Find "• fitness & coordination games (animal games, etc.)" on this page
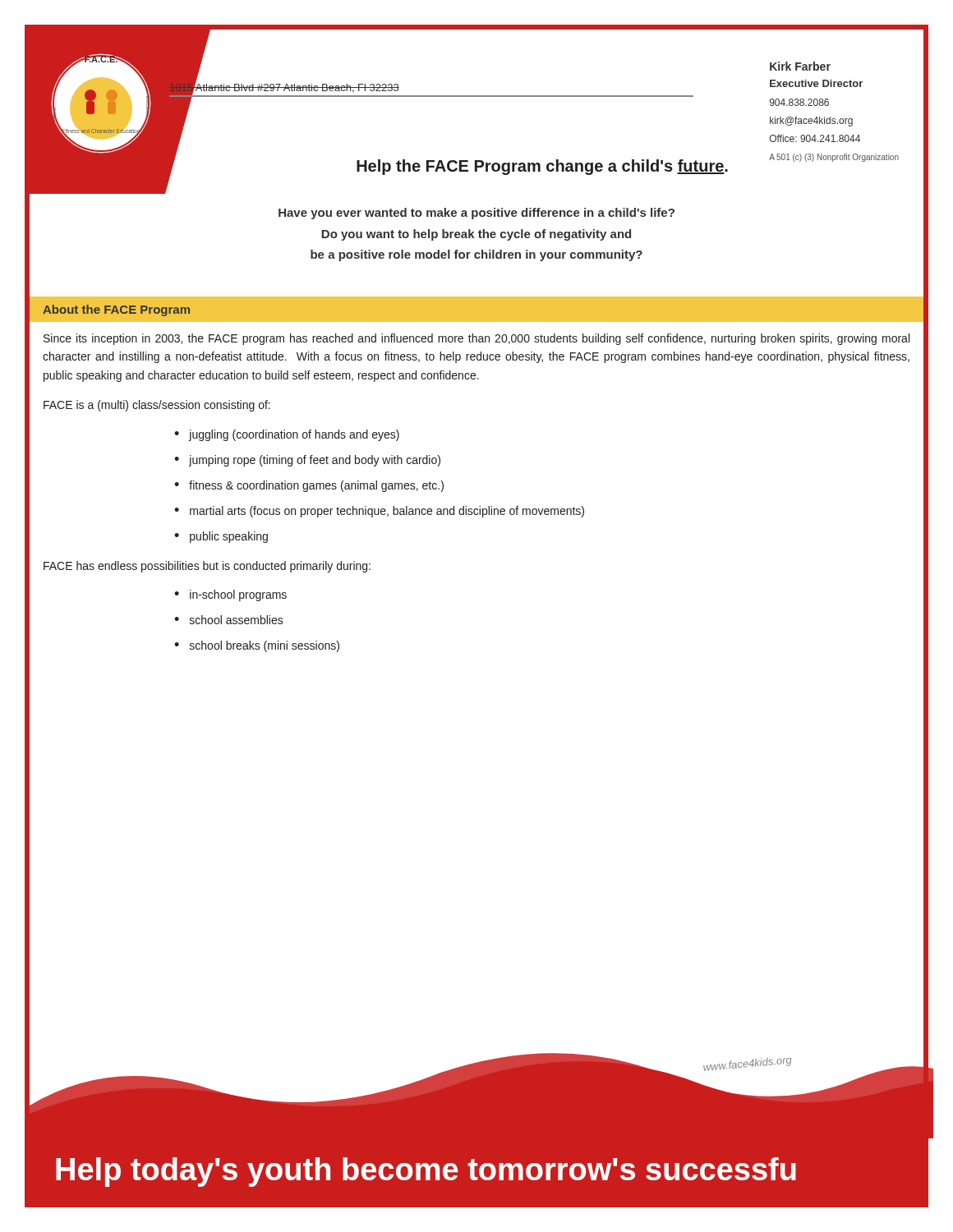Viewport: 953px width, 1232px height. [309, 485]
